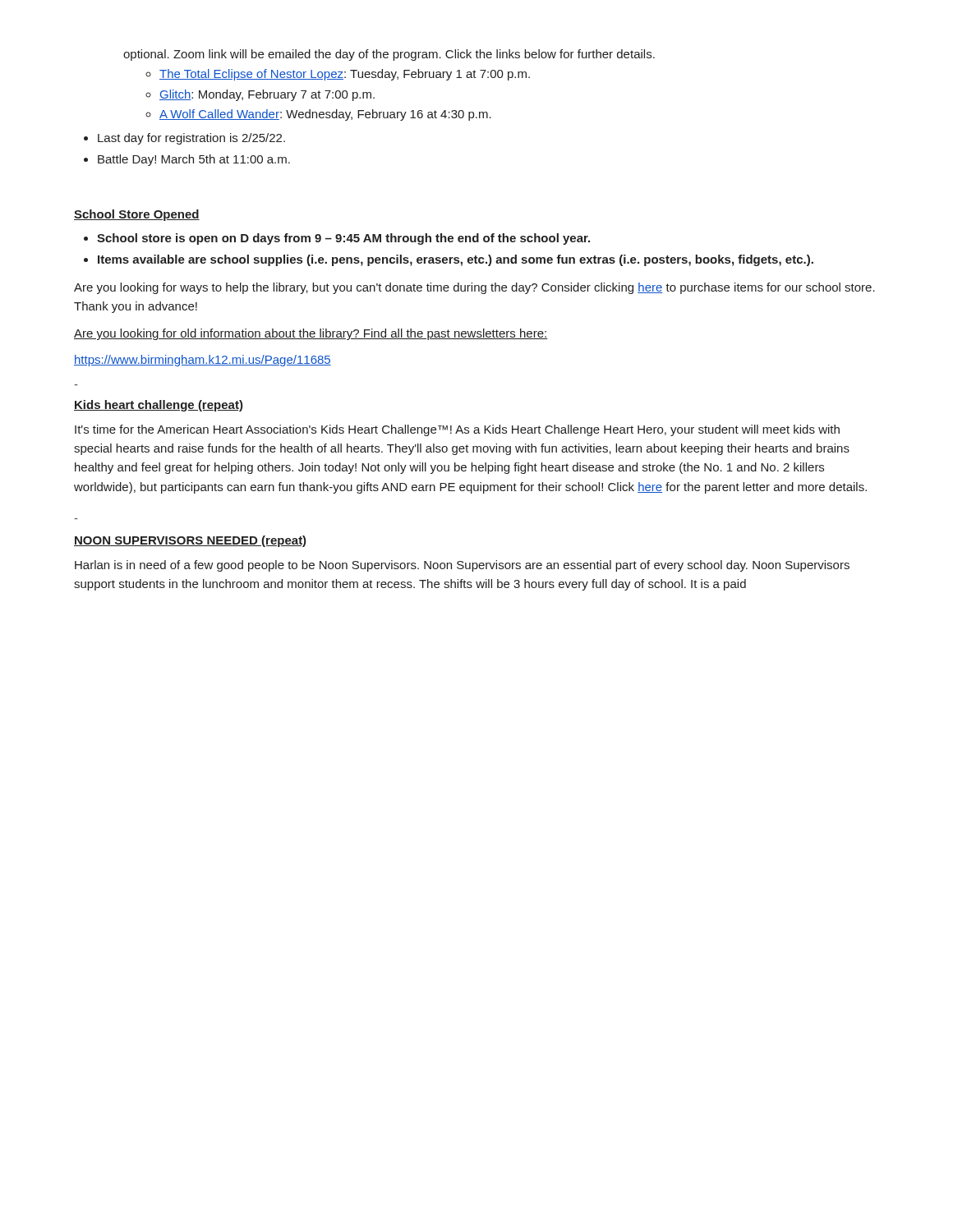Navigate to the text starting "Items available are school supplies (i.e."

point(455,259)
